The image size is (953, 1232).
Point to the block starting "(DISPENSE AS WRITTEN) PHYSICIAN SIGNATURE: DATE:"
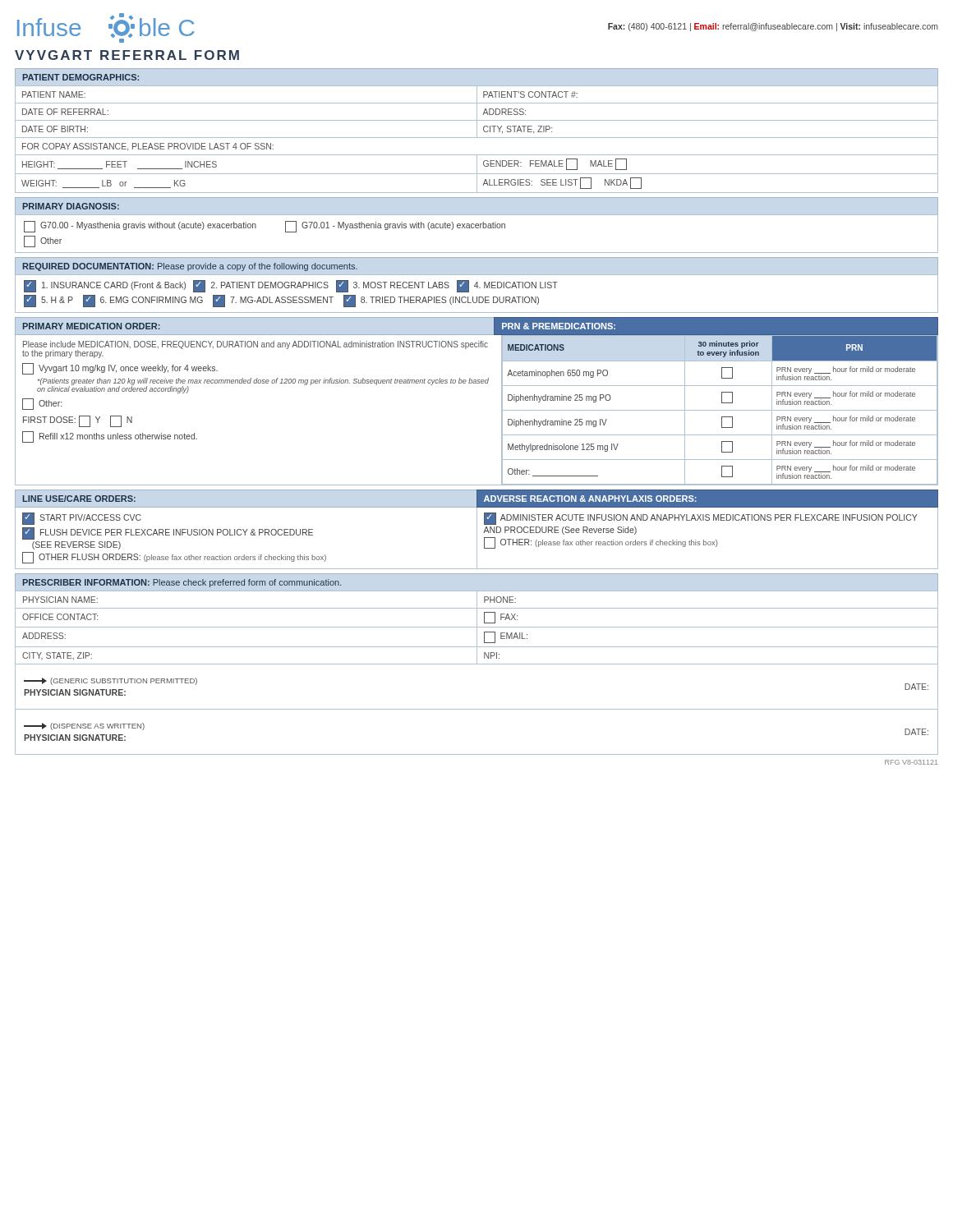(104, 735)
